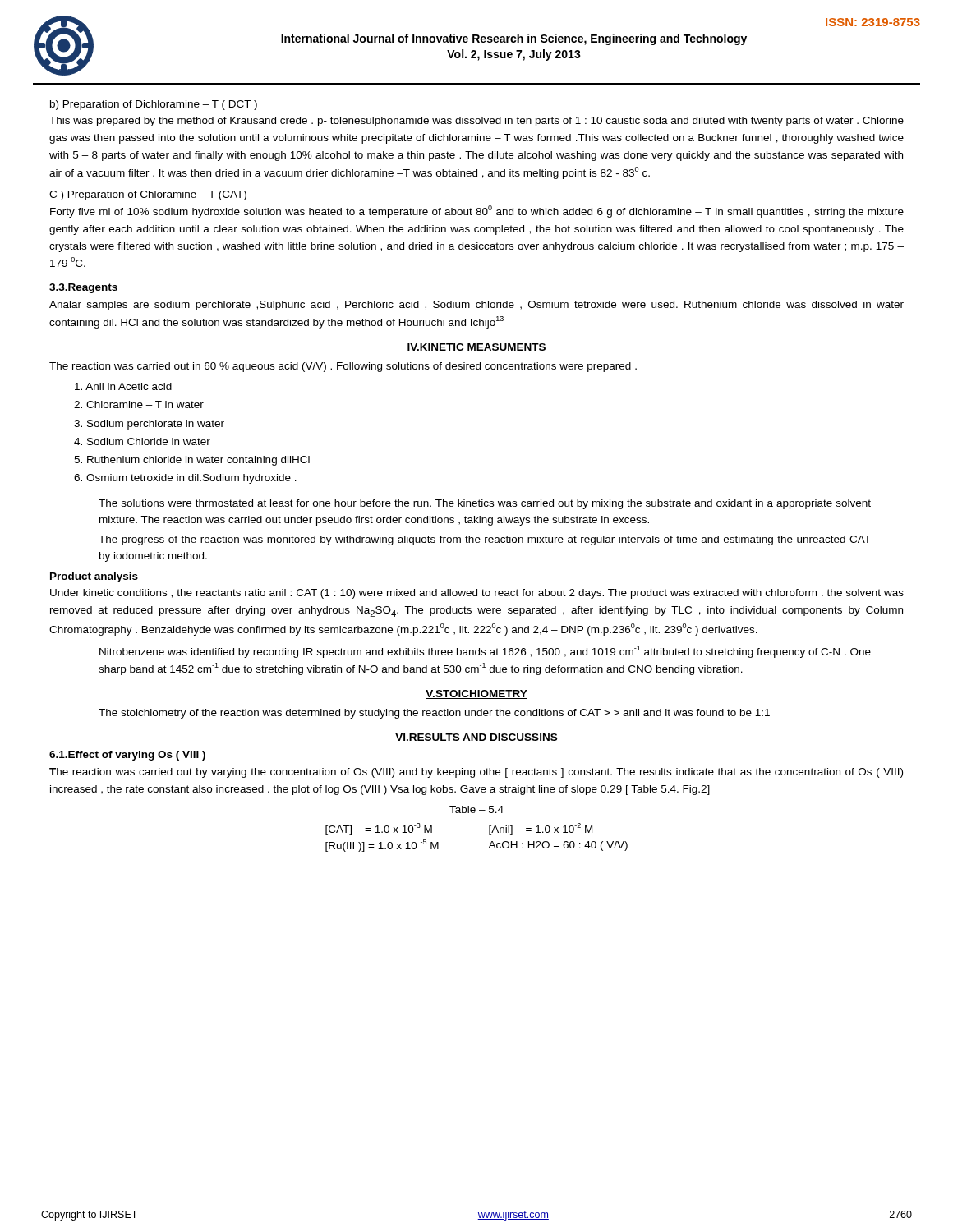
Task: Find the list item that says "5. Ruthenium chloride"
Action: [192, 460]
